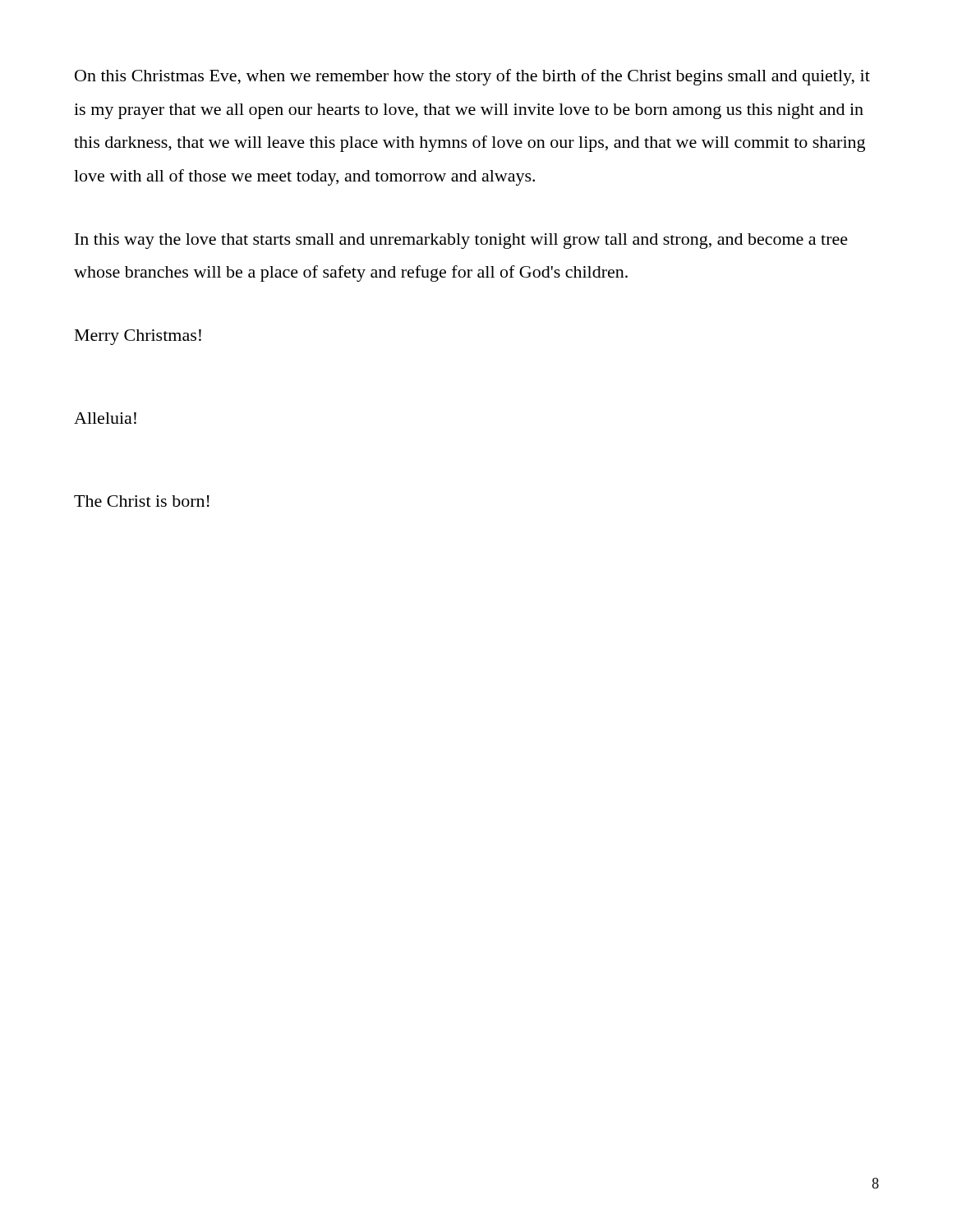The image size is (953, 1232).
Task: Where does it say "Merry Christmas!"?
Action: coord(138,335)
